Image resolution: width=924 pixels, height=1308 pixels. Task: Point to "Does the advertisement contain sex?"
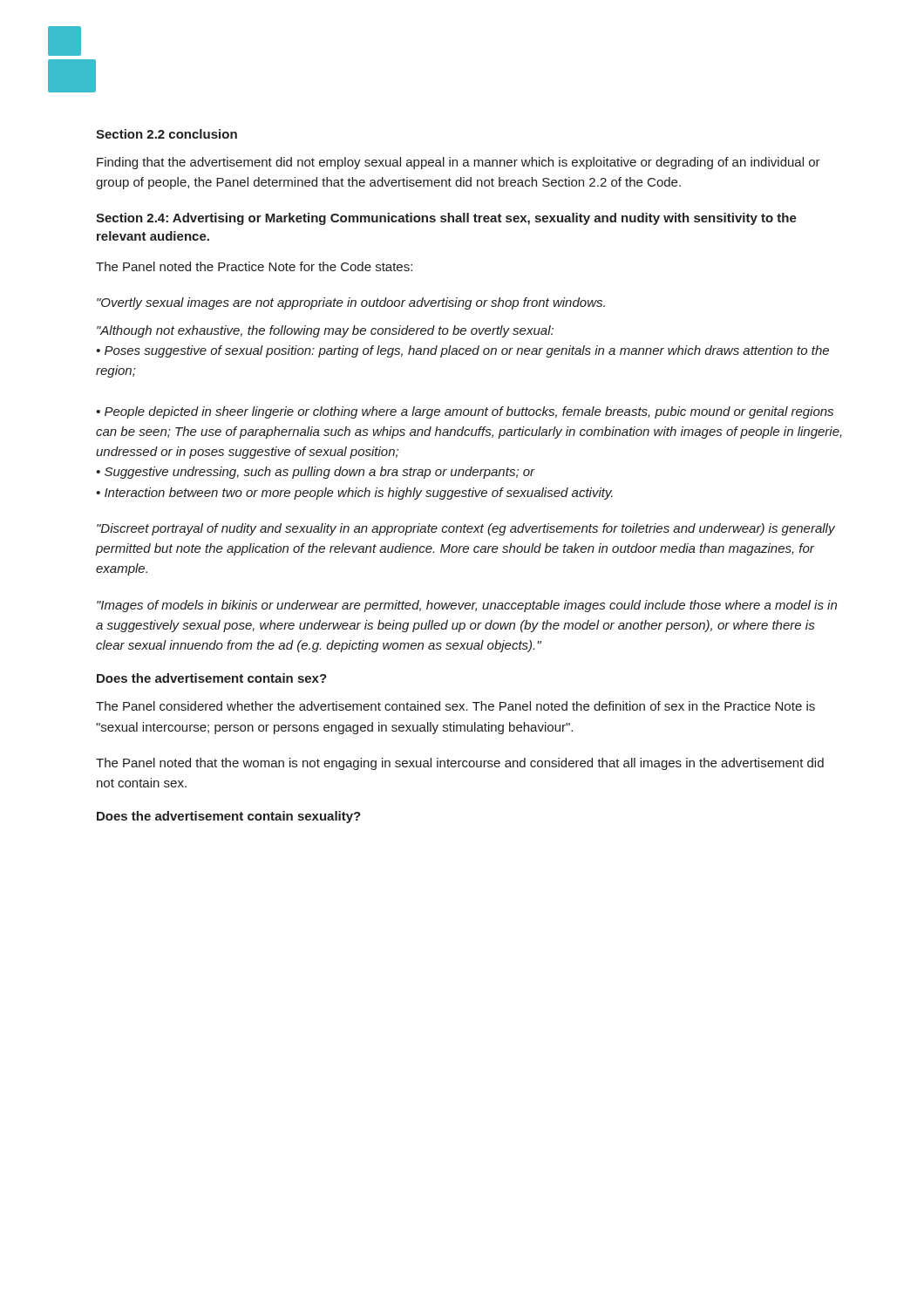click(211, 678)
